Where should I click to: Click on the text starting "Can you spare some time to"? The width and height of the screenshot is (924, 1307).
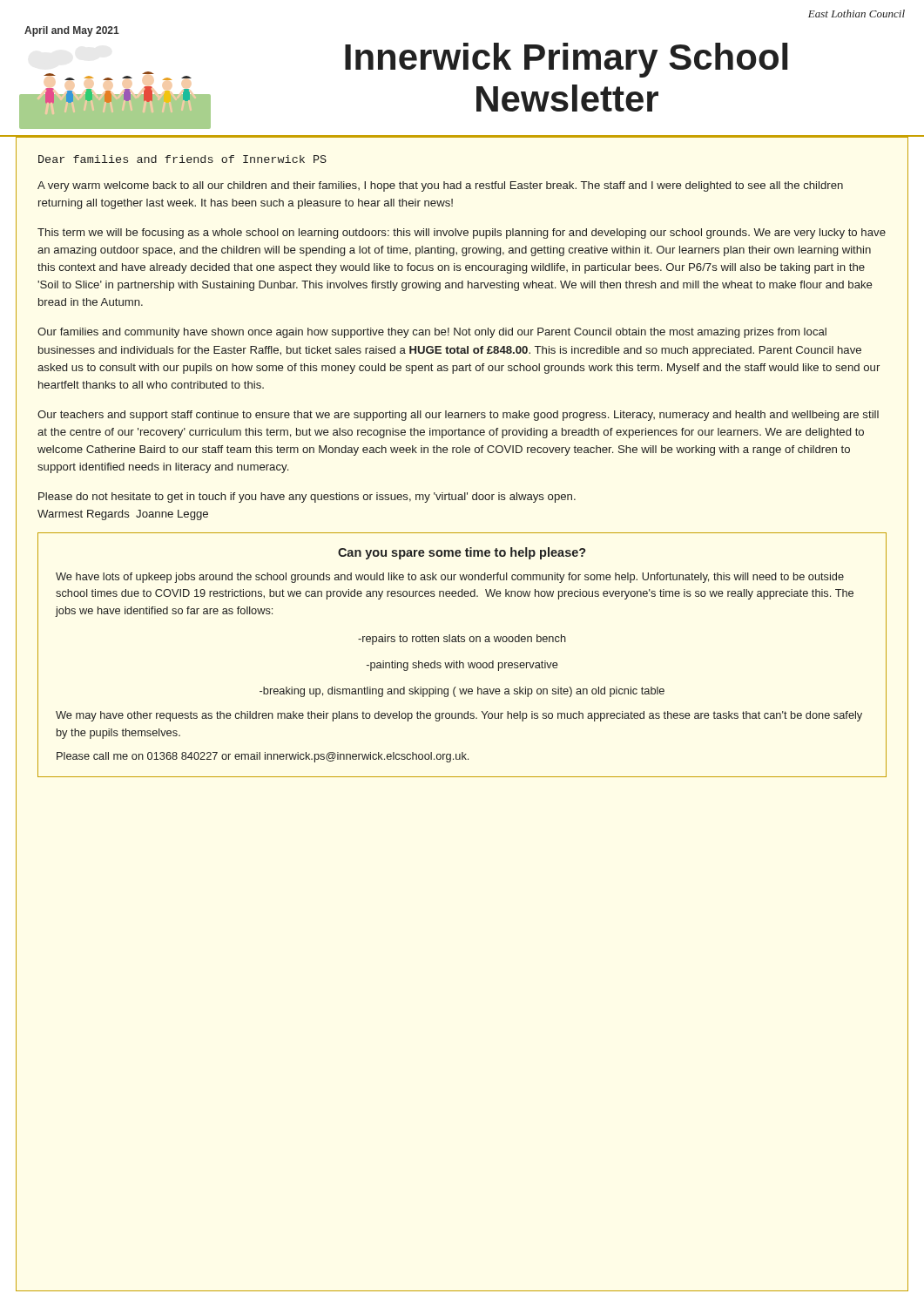(x=462, y=552)
